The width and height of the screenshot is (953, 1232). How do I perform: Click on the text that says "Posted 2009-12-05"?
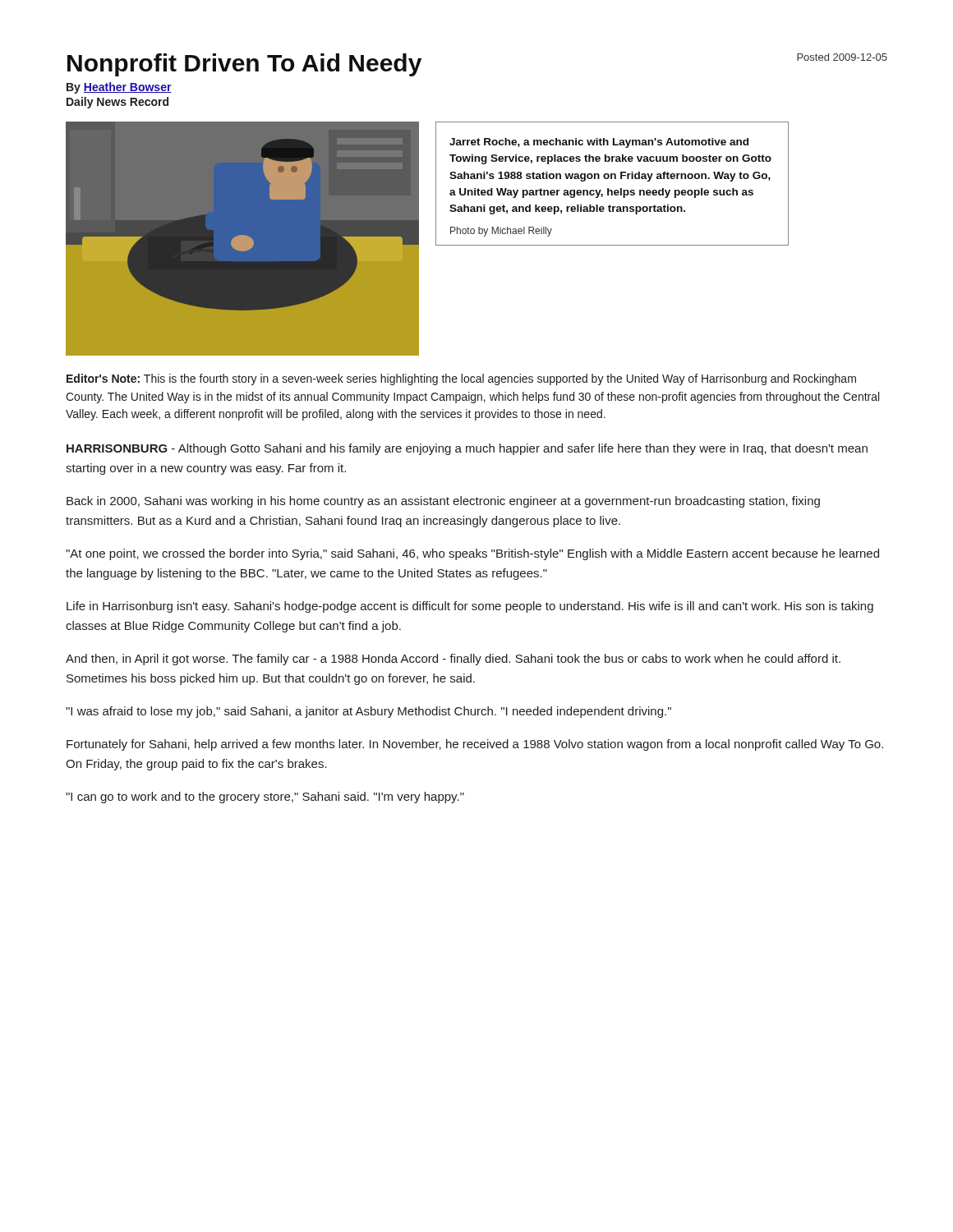pyautogui.click(x=842, y=57)
